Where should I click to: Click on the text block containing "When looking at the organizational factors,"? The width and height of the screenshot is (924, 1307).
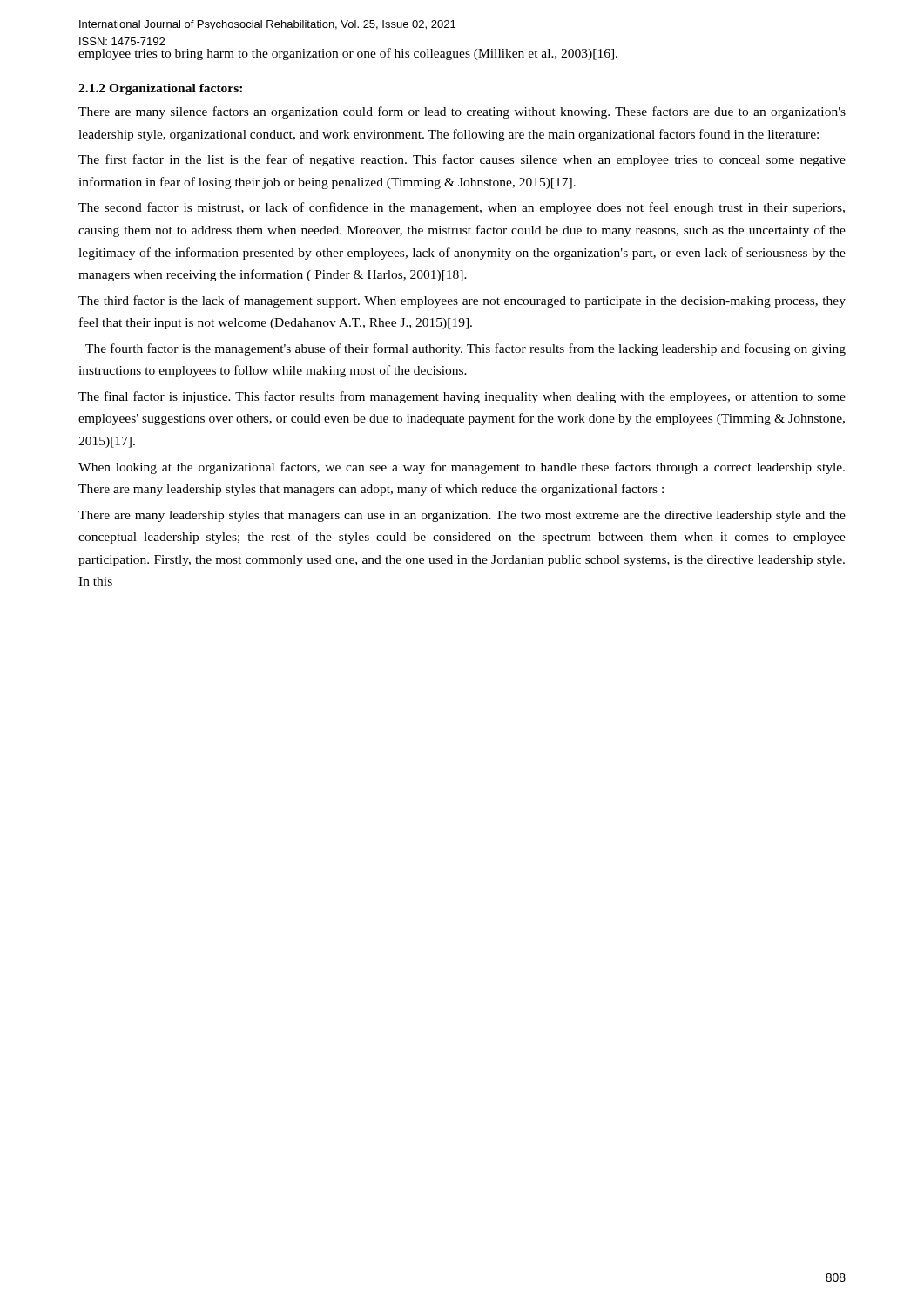[x=462, y=478]
